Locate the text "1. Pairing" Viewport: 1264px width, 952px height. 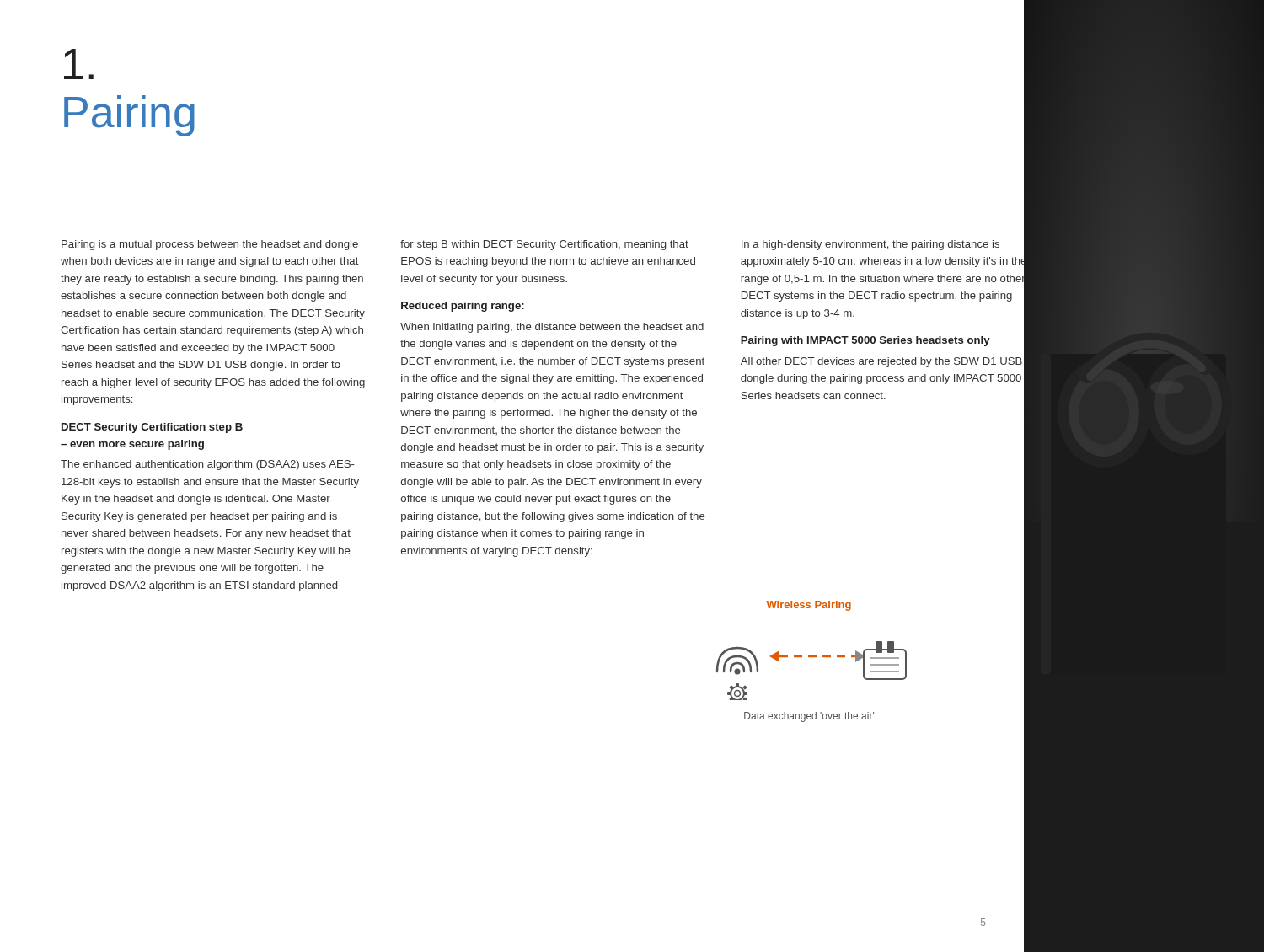129,89
